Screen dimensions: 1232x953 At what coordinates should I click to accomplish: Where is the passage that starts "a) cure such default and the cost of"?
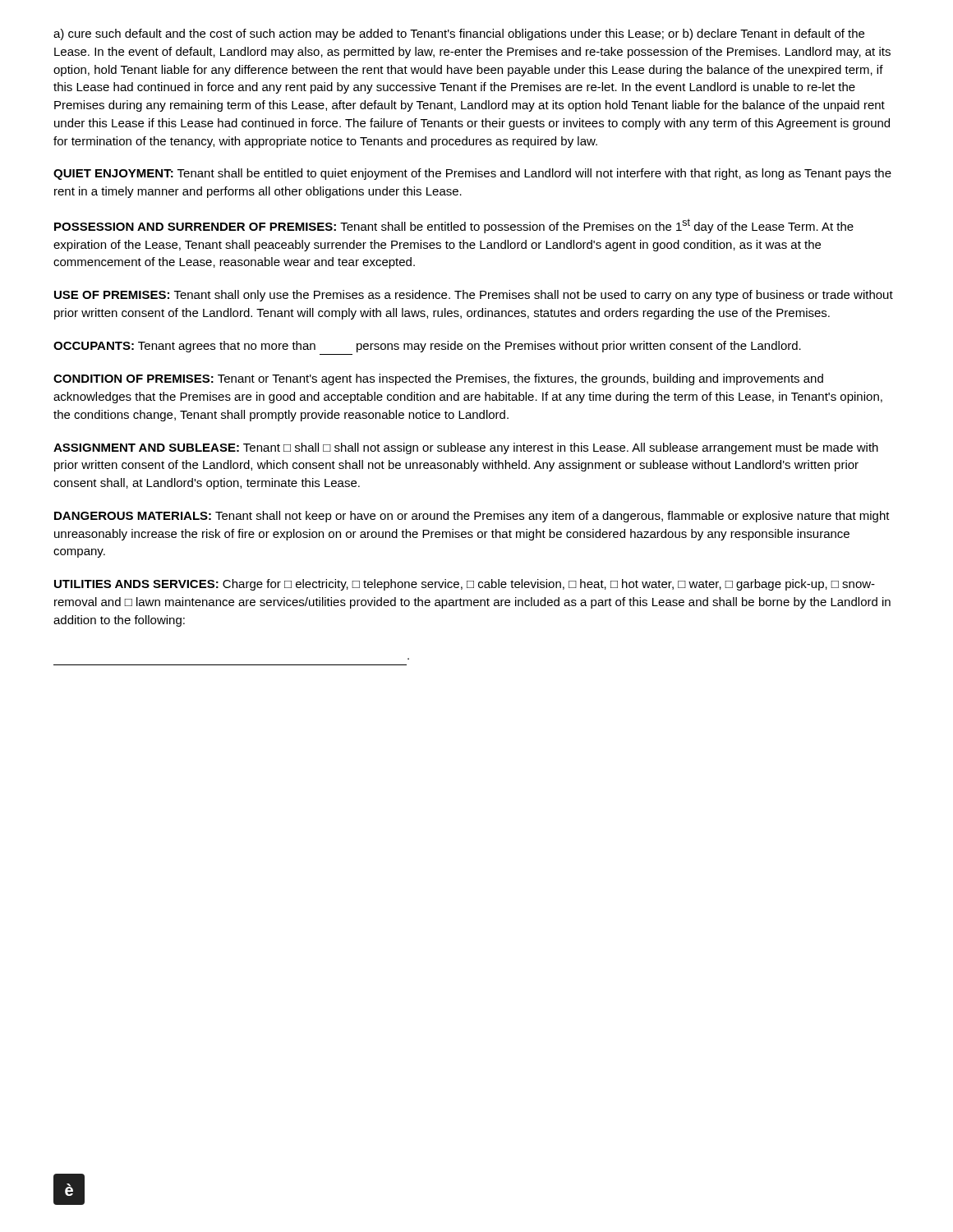pyautogui.click(x=472, y=87)
